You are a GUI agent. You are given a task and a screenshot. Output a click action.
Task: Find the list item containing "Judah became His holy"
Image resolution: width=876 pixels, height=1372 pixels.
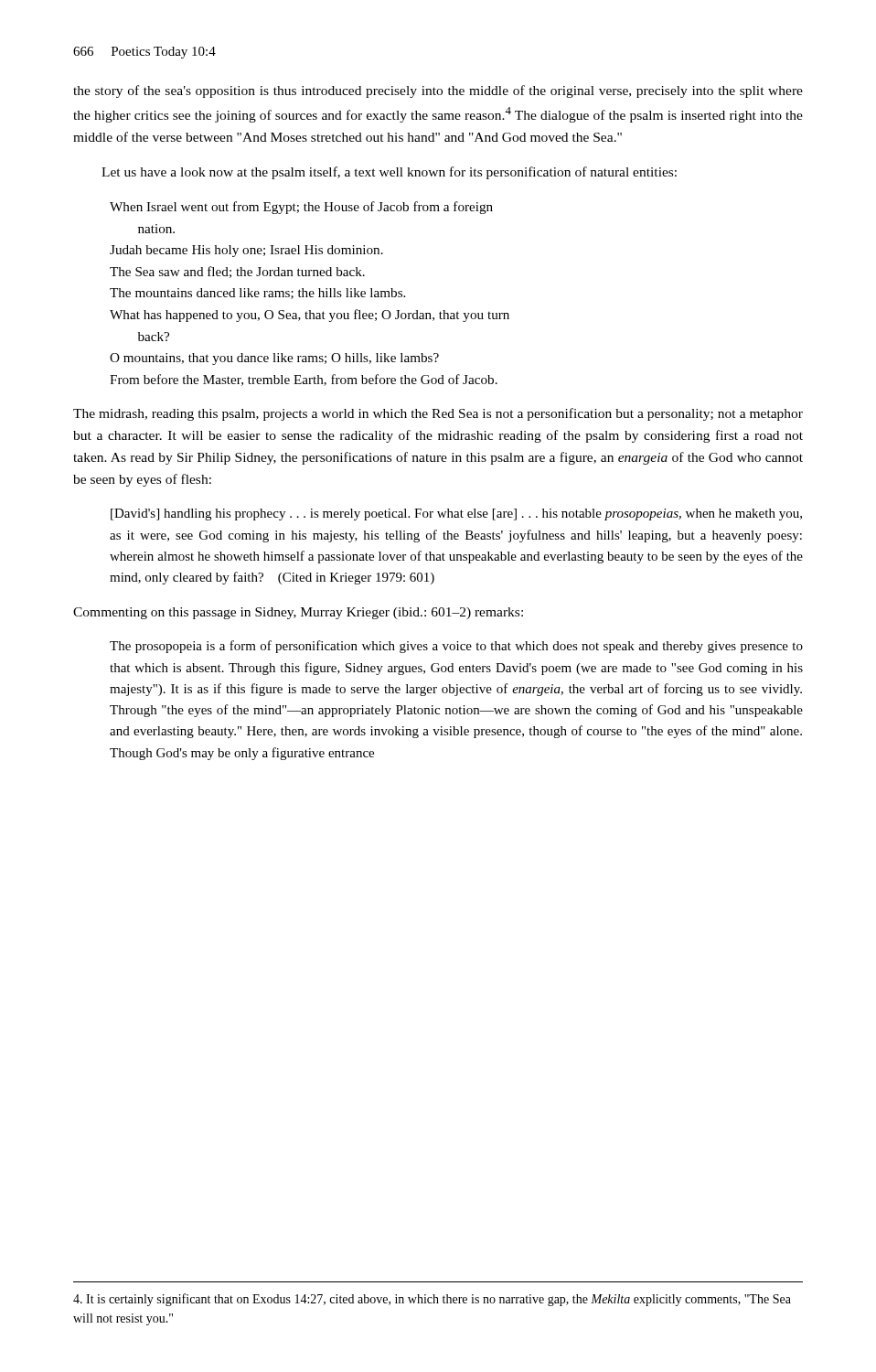coord(246,251)
